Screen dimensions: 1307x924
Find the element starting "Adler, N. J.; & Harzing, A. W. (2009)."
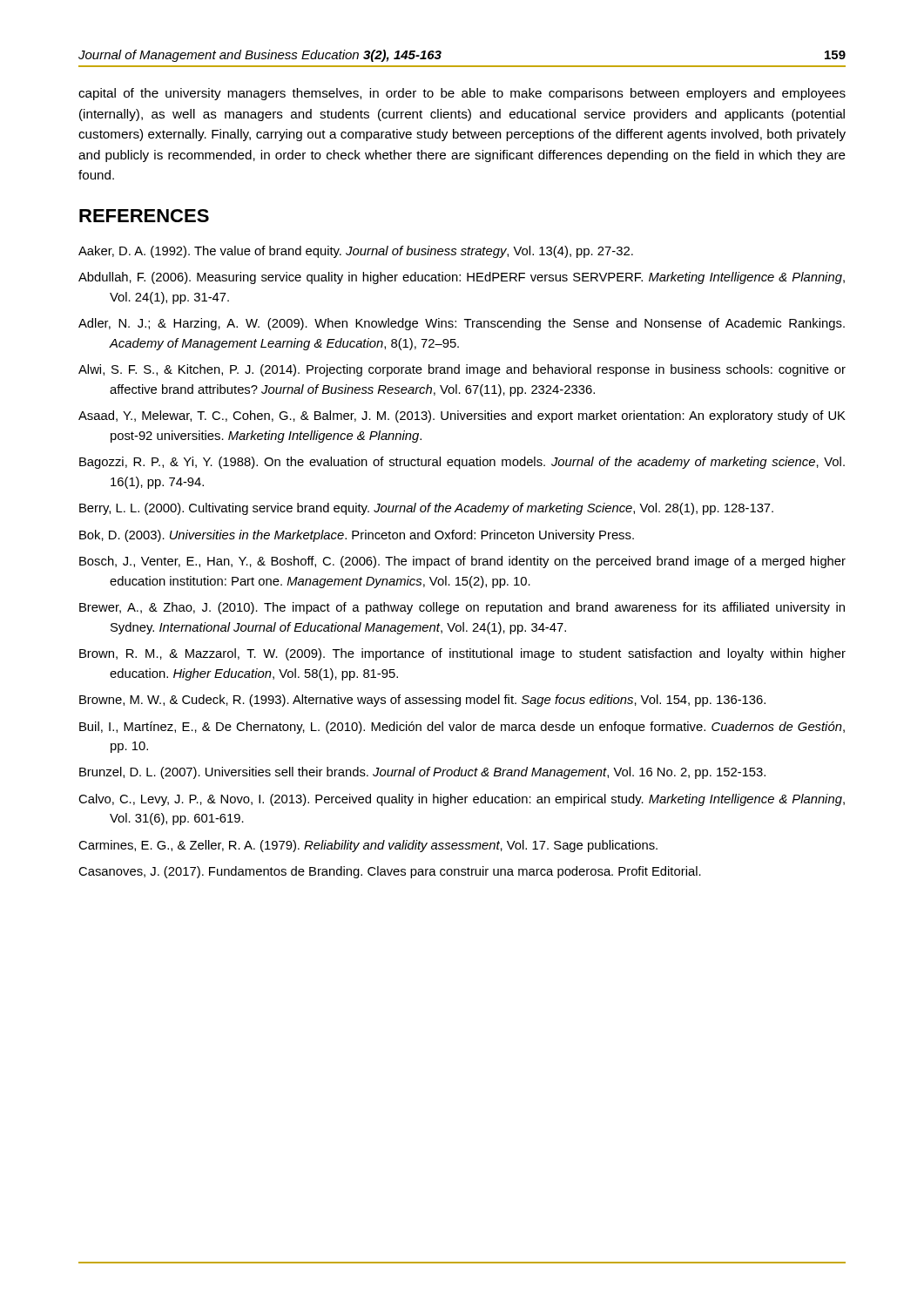click(462, 333)
